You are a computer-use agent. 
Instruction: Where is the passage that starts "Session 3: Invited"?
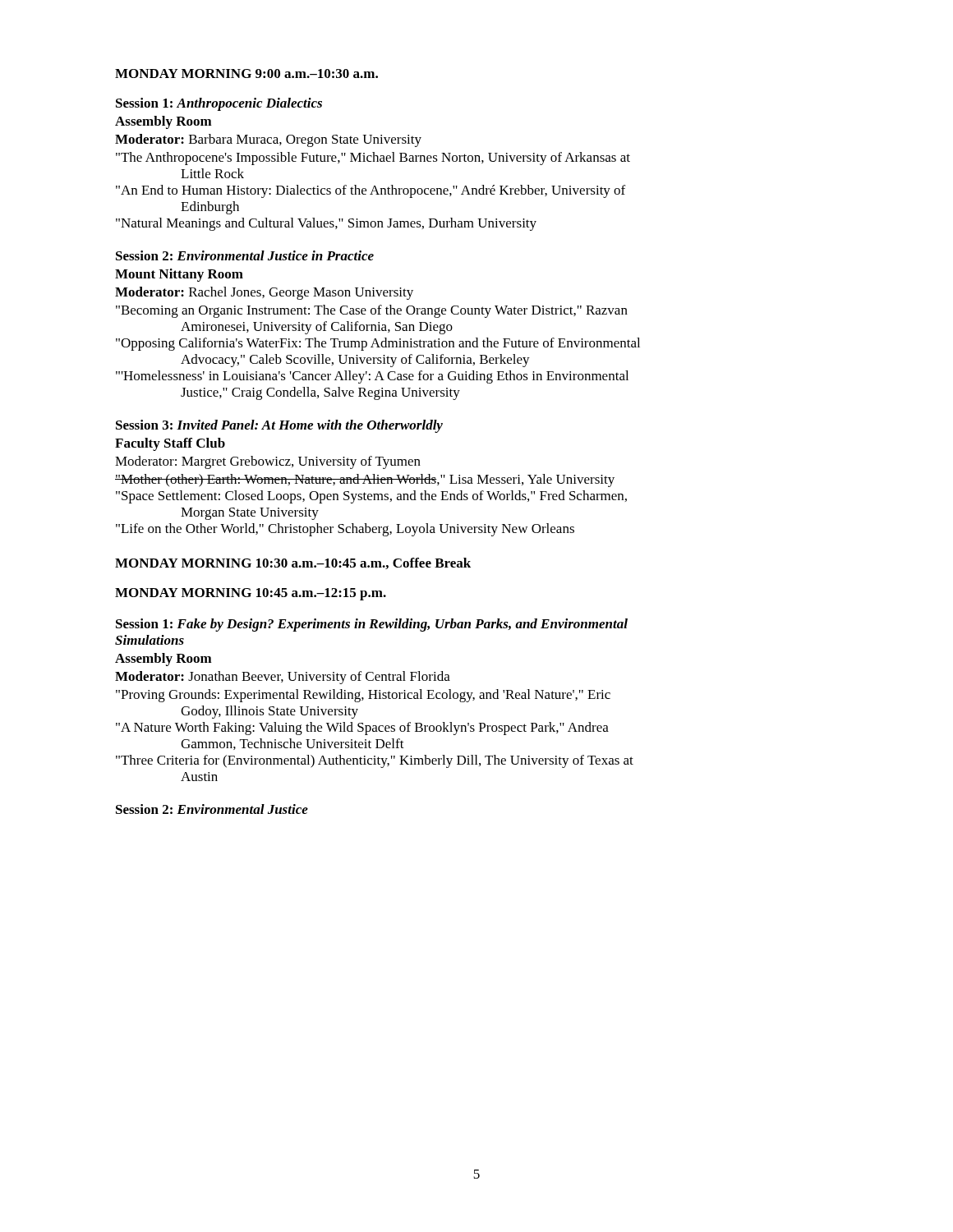476,477
